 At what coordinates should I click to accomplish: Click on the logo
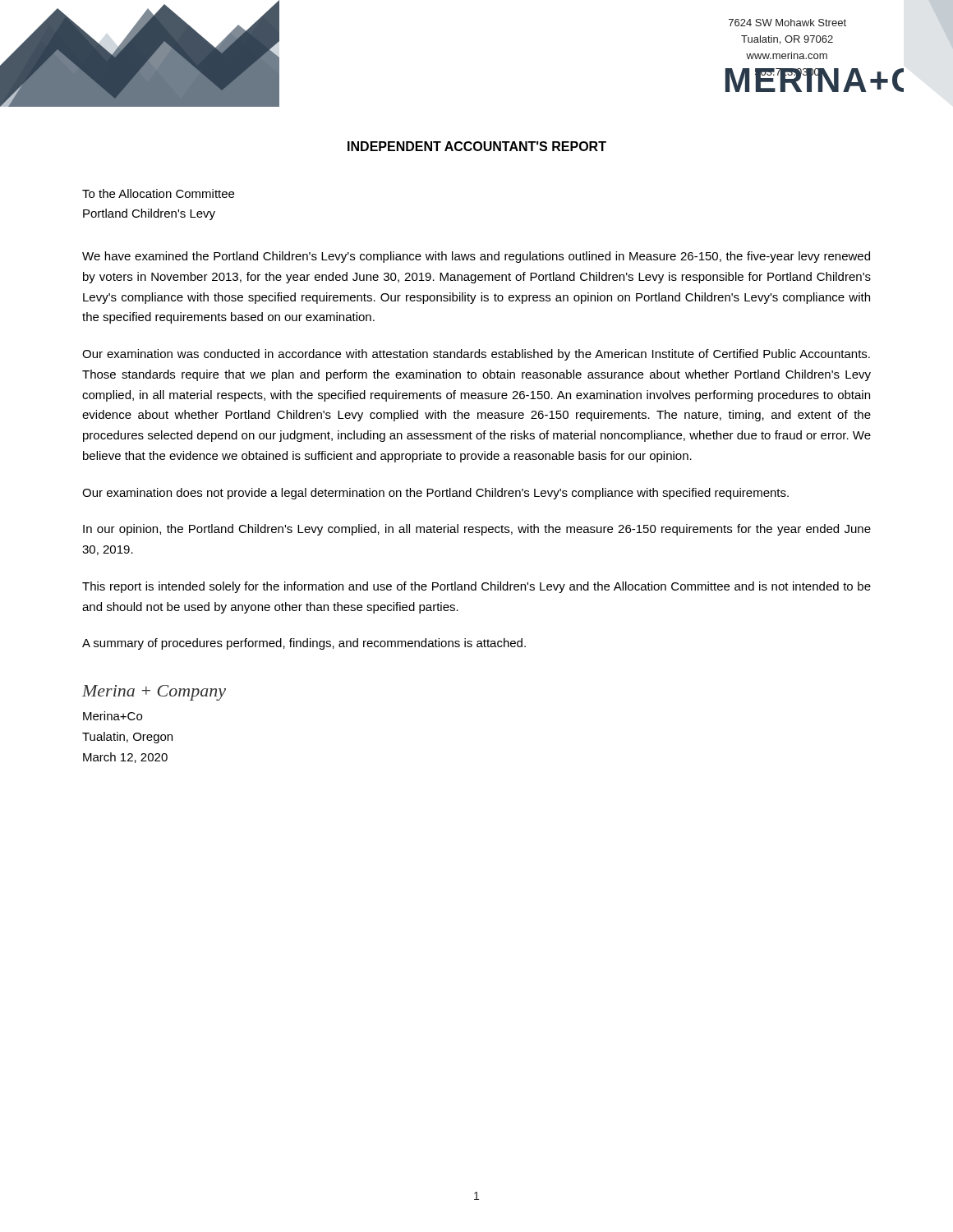point(476,53)
